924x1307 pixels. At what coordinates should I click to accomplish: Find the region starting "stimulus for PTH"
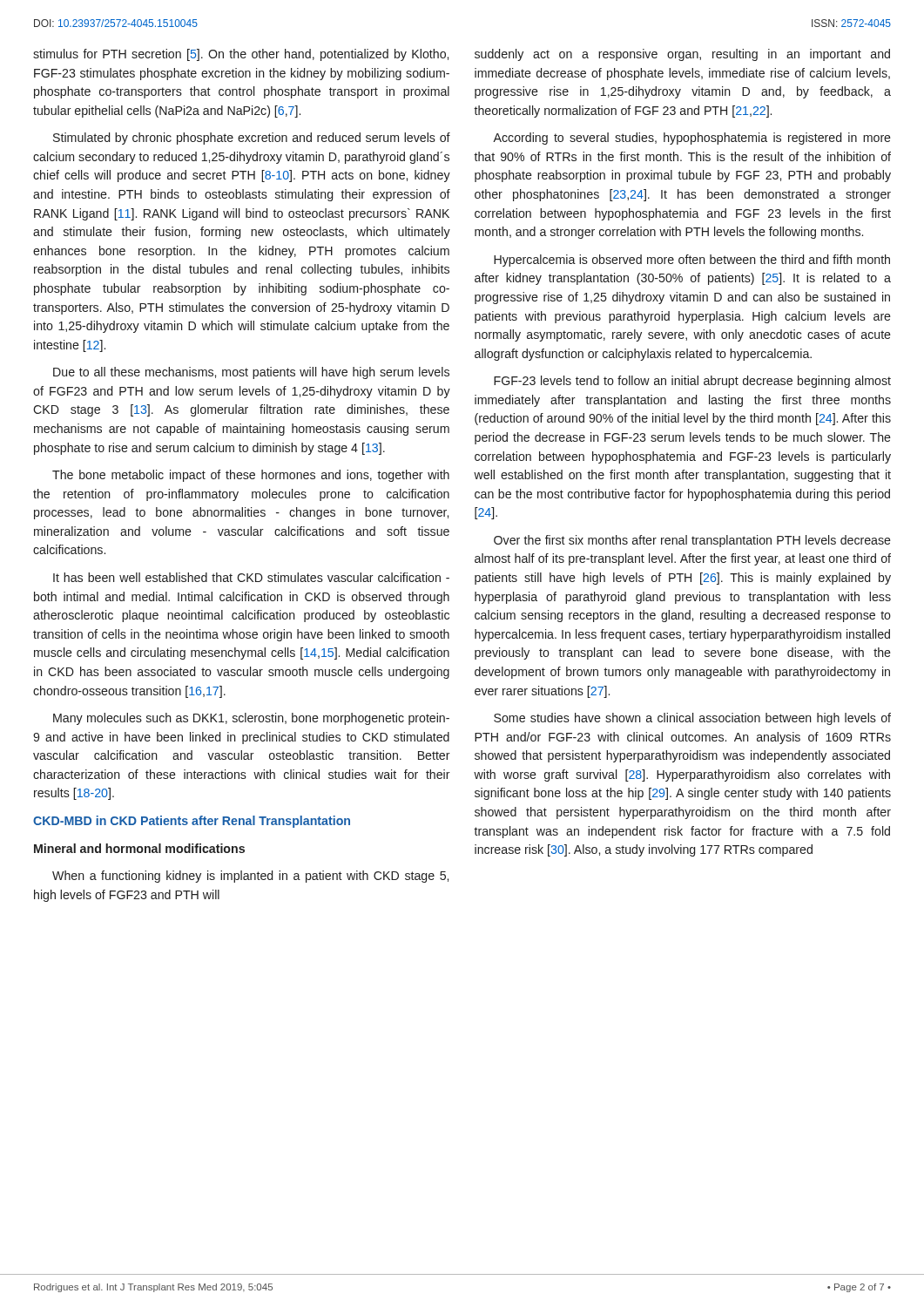(x=241, y=83)
